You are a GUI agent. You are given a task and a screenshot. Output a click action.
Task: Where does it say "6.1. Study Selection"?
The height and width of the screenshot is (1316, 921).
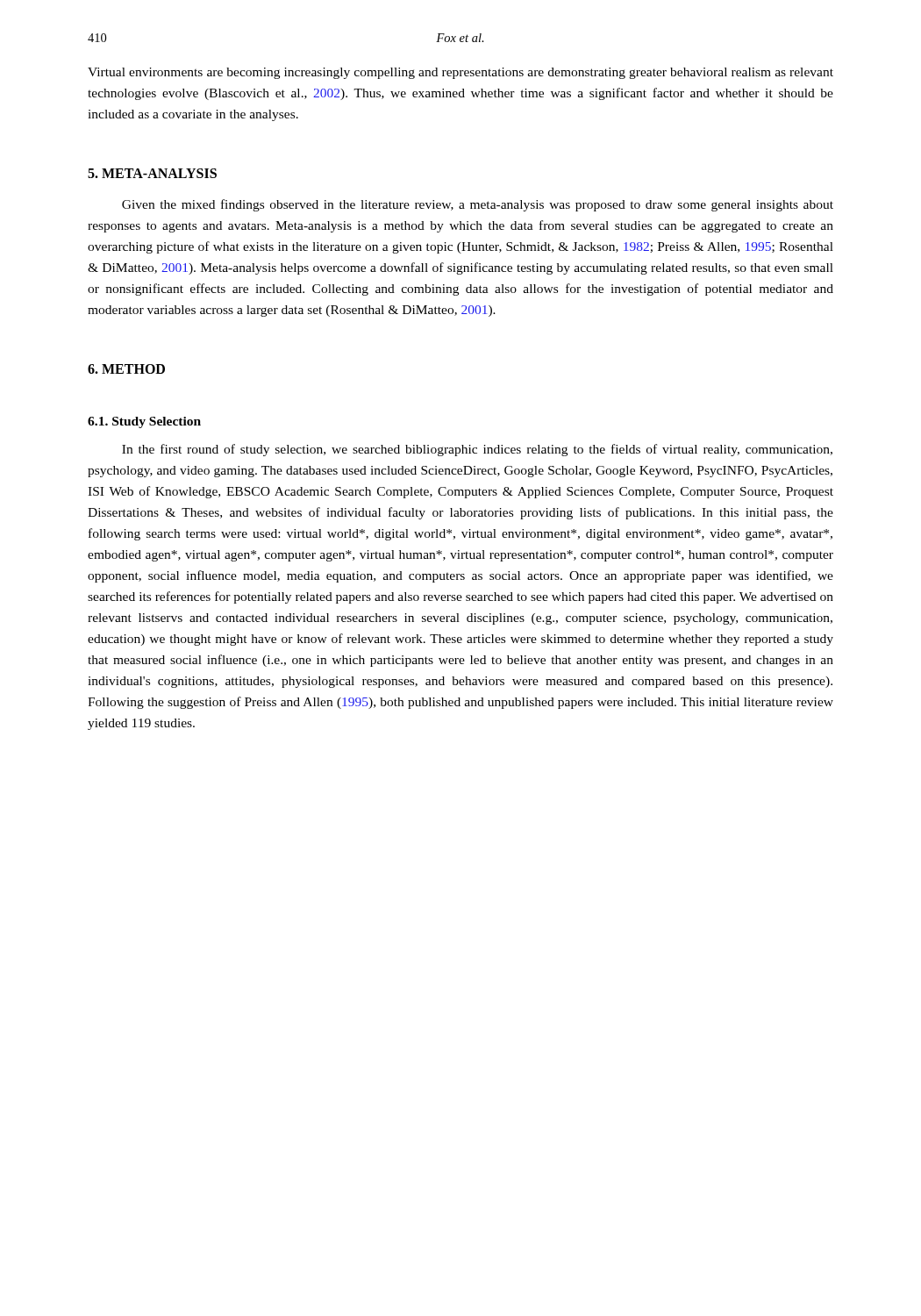(x=144, y=422)
